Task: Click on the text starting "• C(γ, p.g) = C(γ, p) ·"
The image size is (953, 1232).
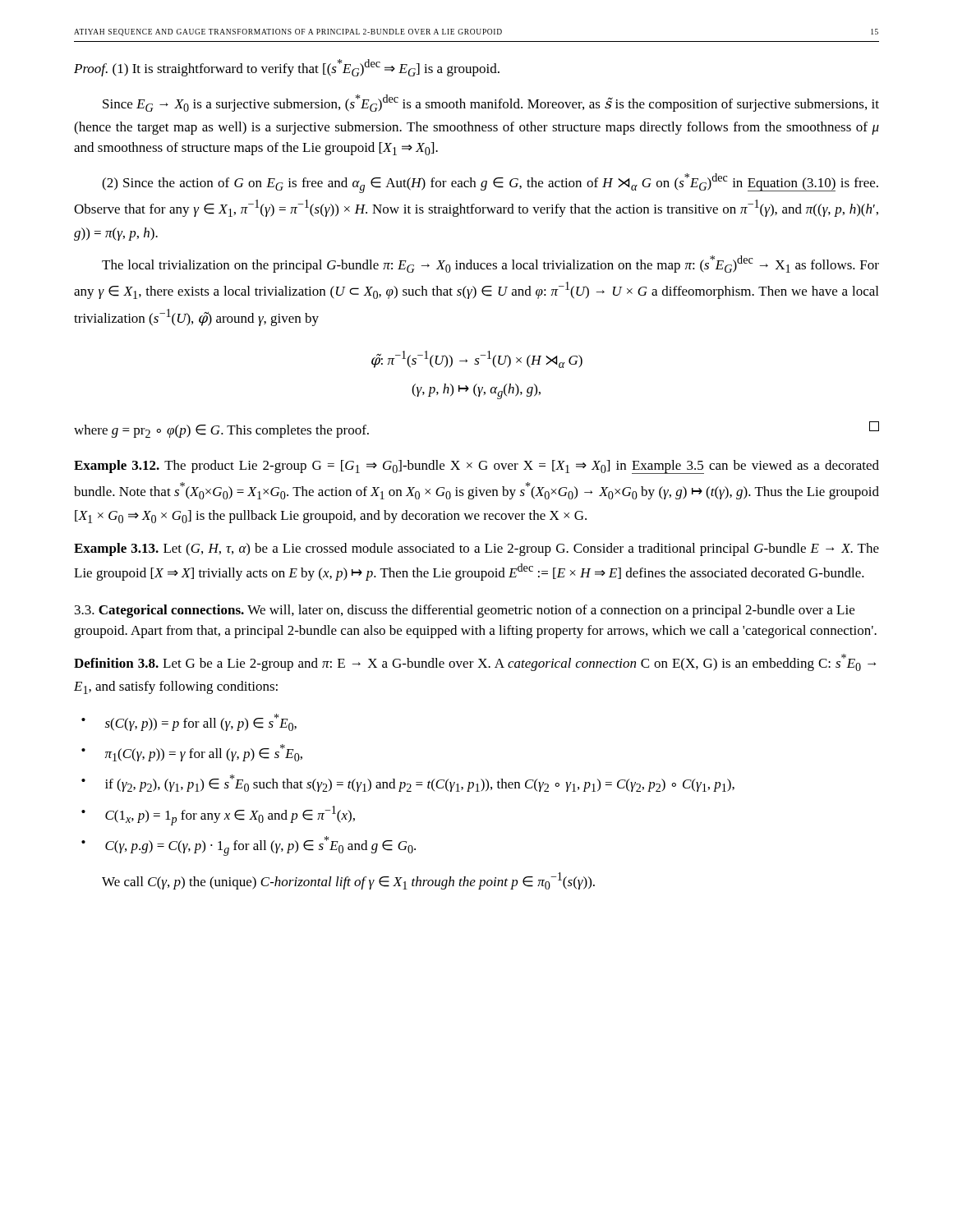Action: point(249,844)
